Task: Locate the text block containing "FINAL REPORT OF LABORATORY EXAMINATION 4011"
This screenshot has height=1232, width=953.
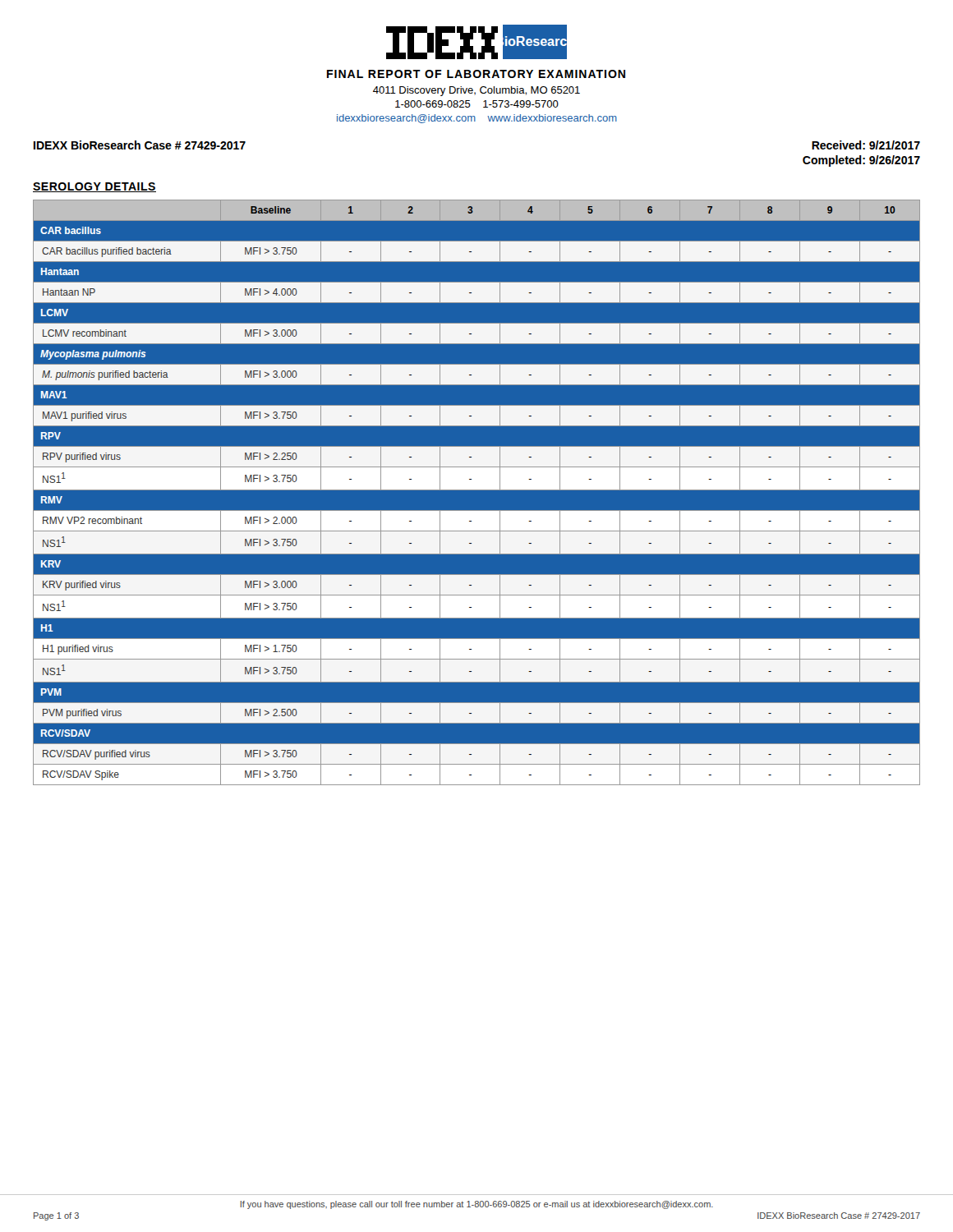Action: (x=476, y=96)
